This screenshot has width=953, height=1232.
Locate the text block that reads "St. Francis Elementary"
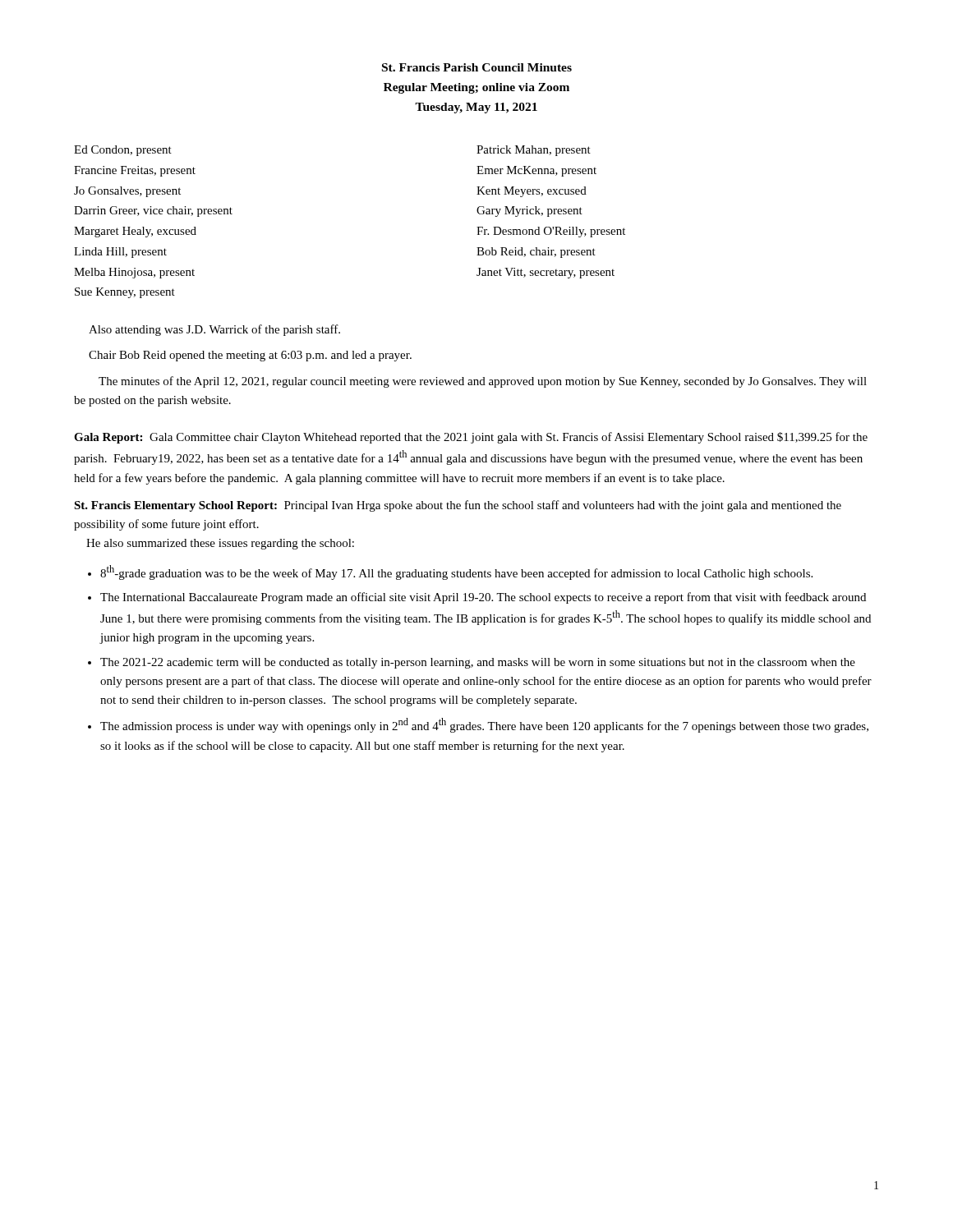click(x=458, y=506)
